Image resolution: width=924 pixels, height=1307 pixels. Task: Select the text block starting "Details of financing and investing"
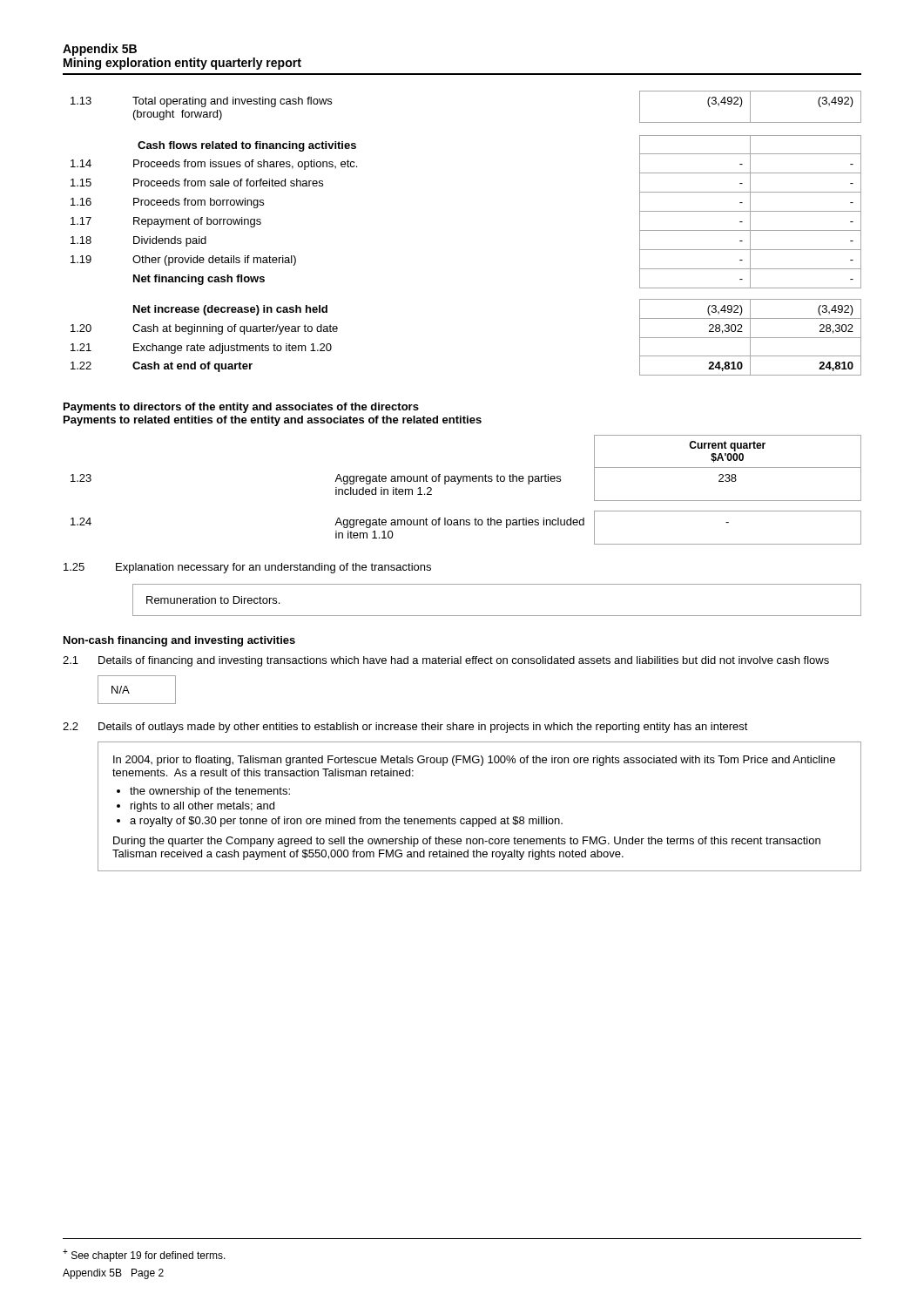click(x=463, y=660)
